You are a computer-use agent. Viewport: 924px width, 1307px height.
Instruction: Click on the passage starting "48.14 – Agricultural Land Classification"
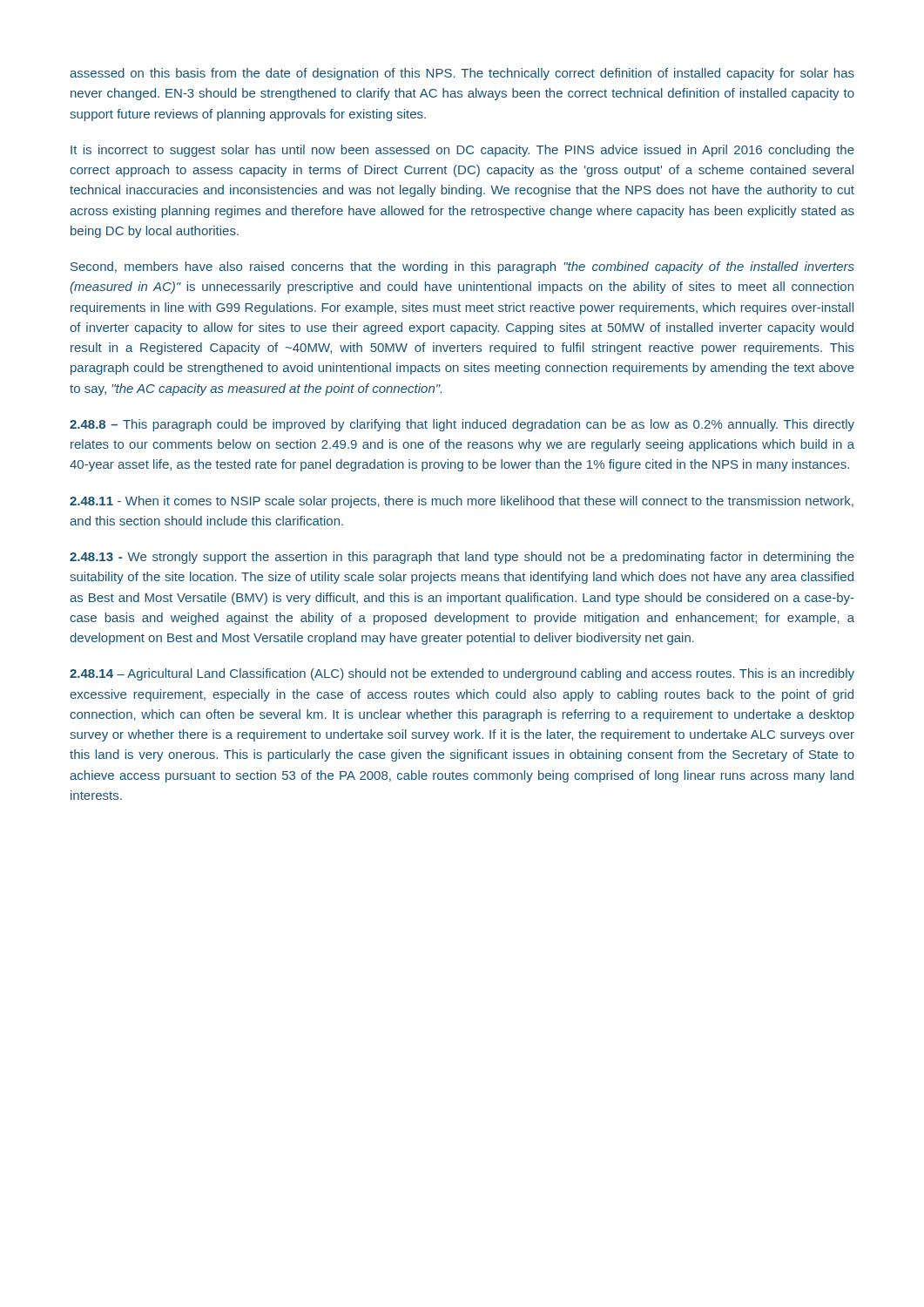pos(462,734)
